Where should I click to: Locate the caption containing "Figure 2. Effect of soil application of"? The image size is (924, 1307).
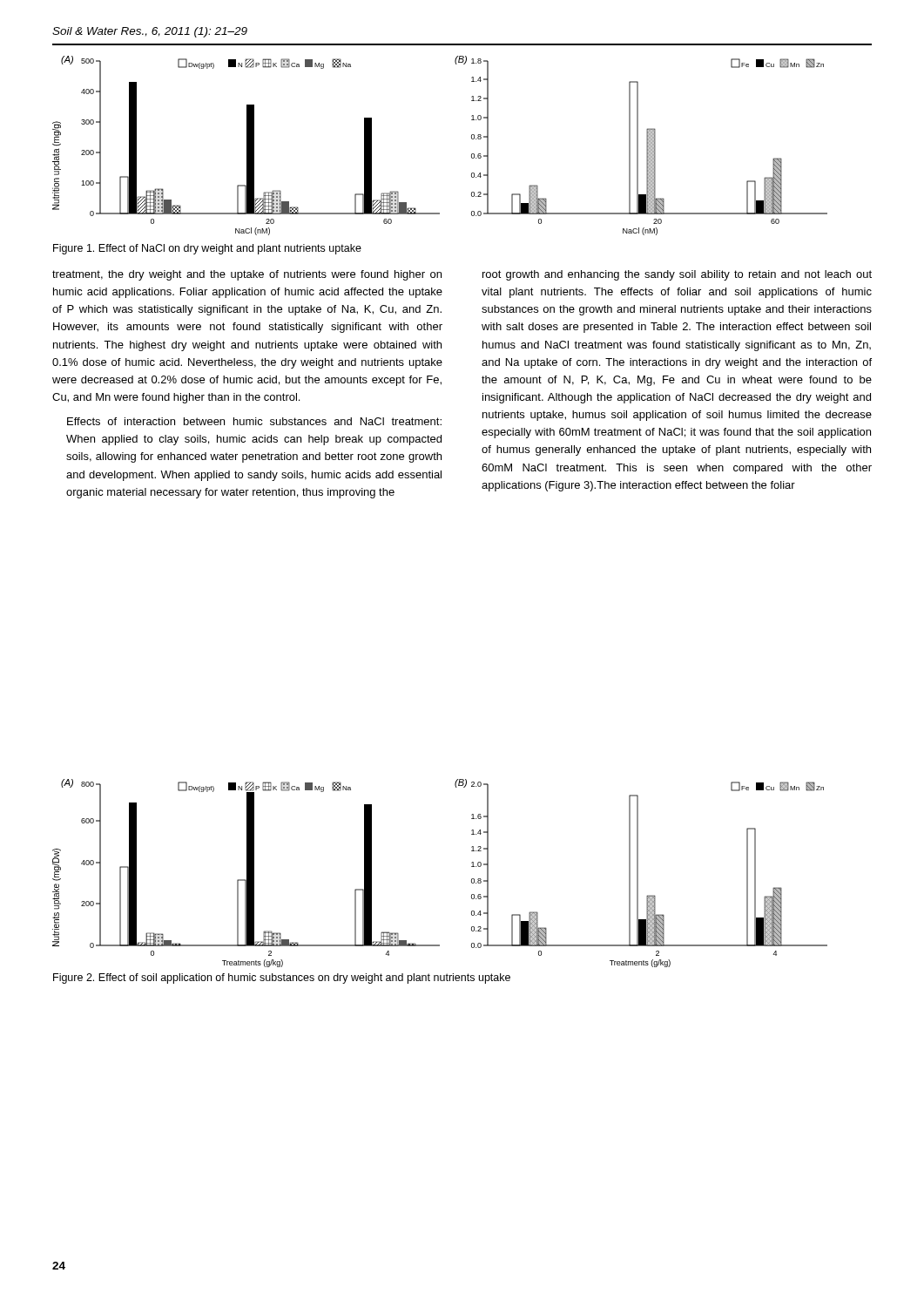[282, 978]
